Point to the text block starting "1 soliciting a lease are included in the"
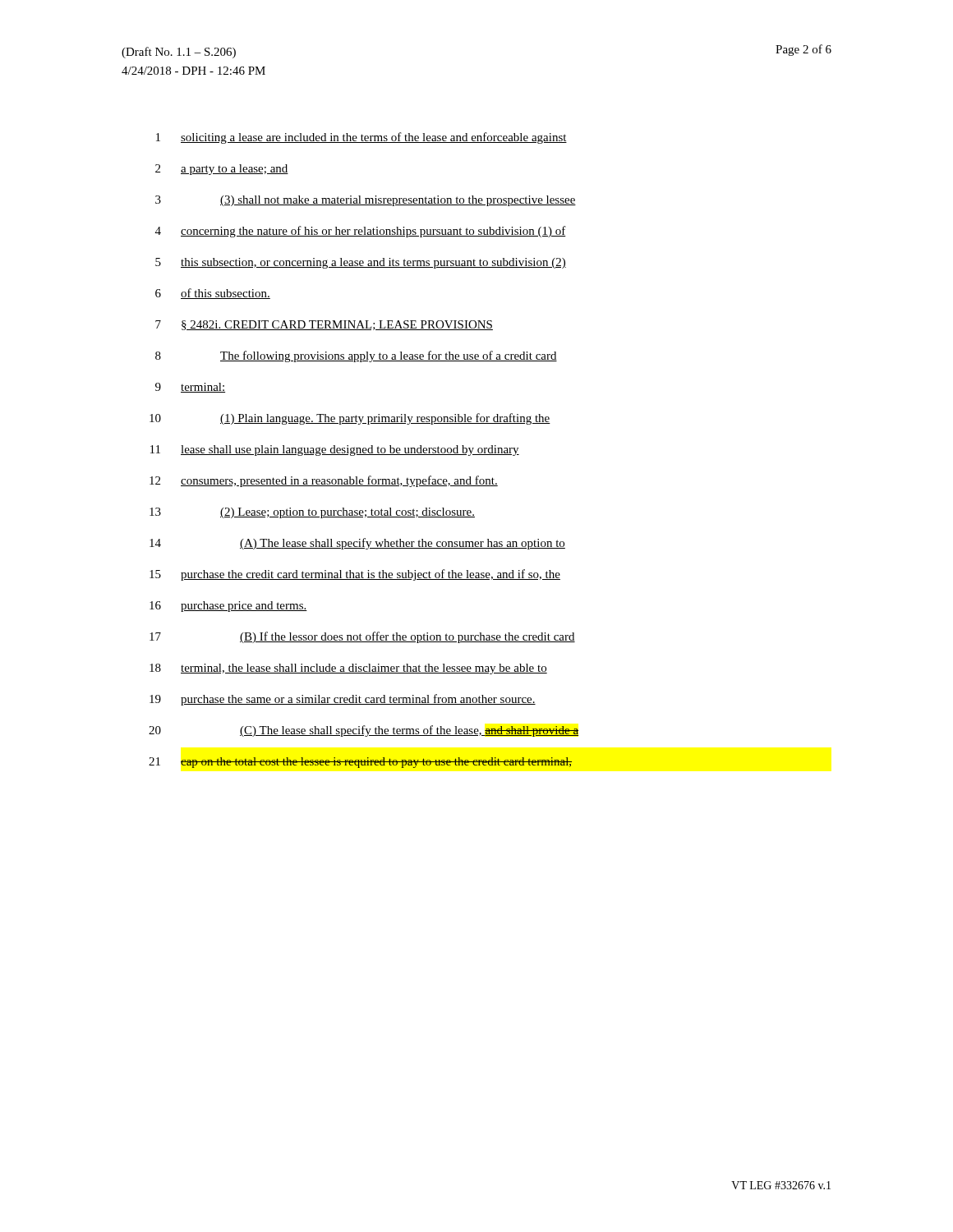The image size is (953, 1232). [x=476, y=135]
